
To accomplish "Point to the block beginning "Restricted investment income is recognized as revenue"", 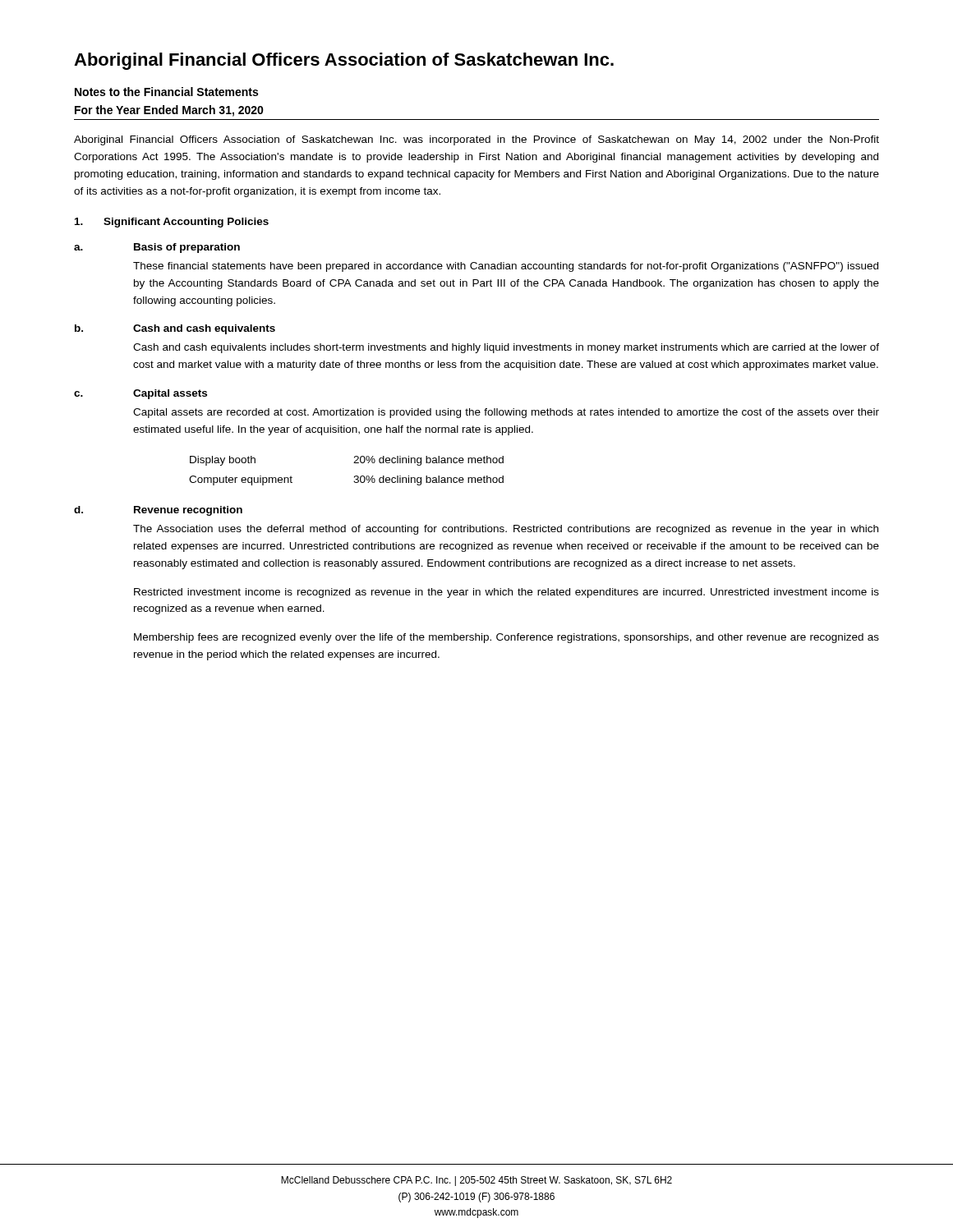I will (506, 600).
